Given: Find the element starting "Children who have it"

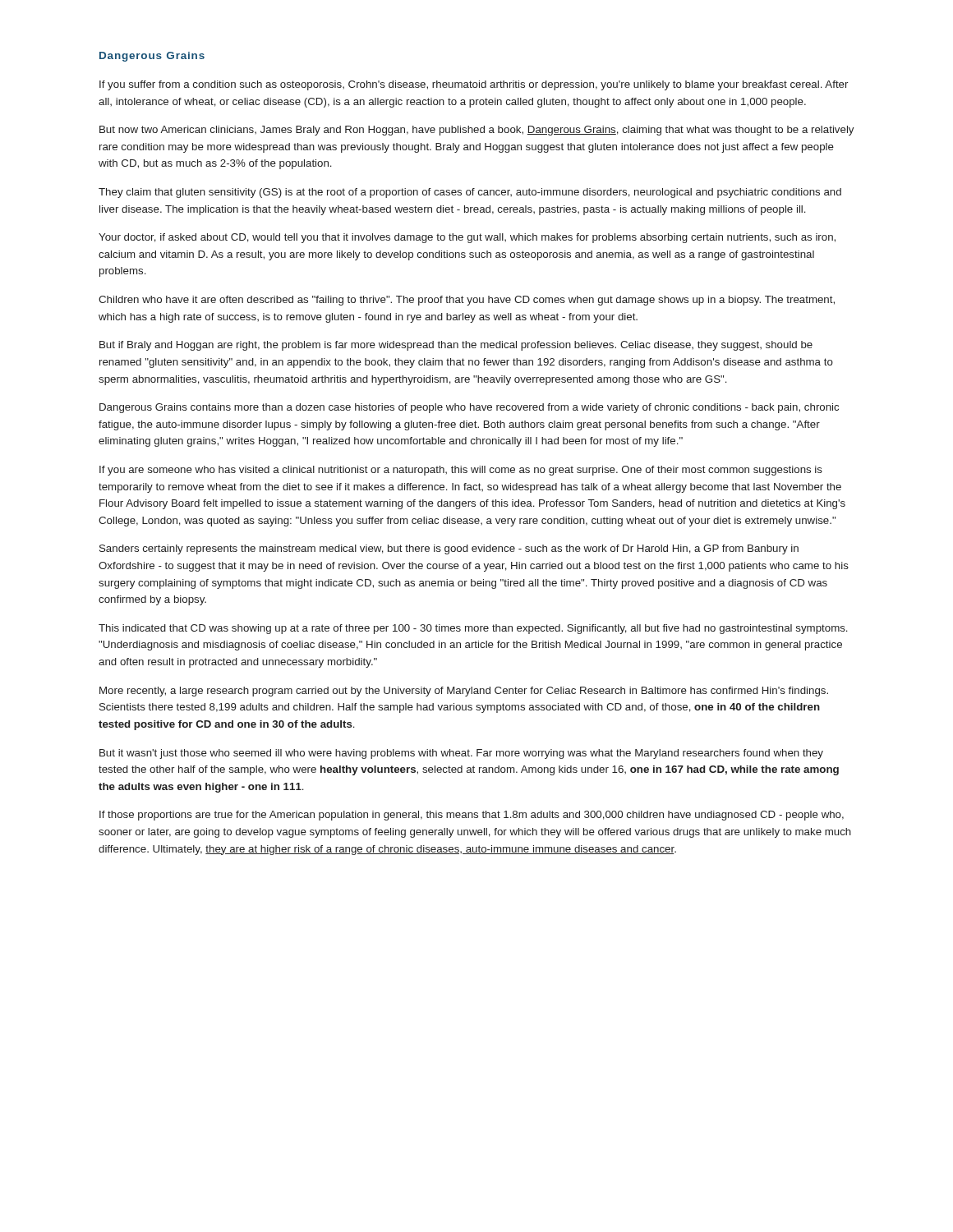Looking at the screenshot, I should coord(467,308).
